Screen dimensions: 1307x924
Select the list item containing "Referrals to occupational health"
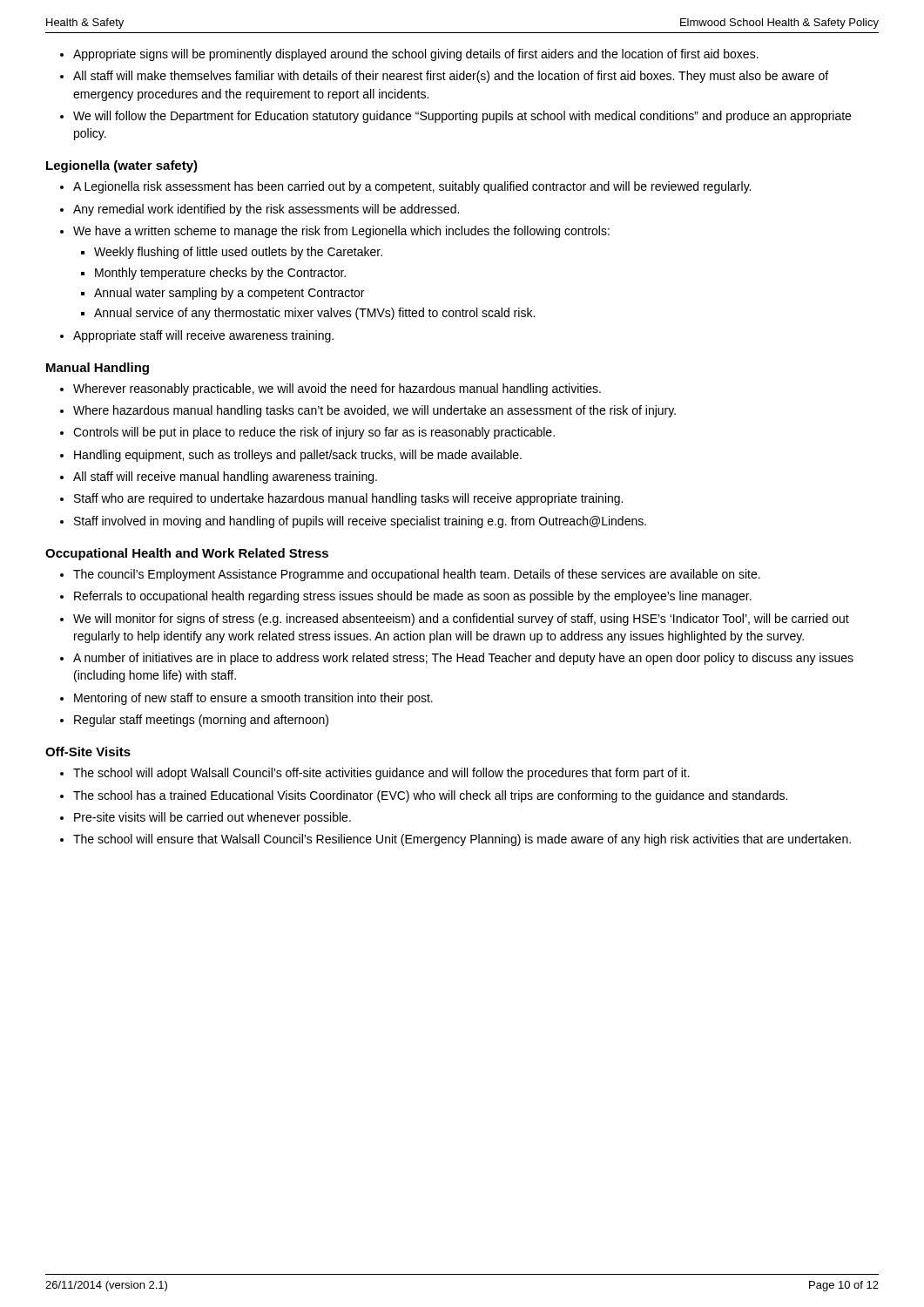(413, 596)
